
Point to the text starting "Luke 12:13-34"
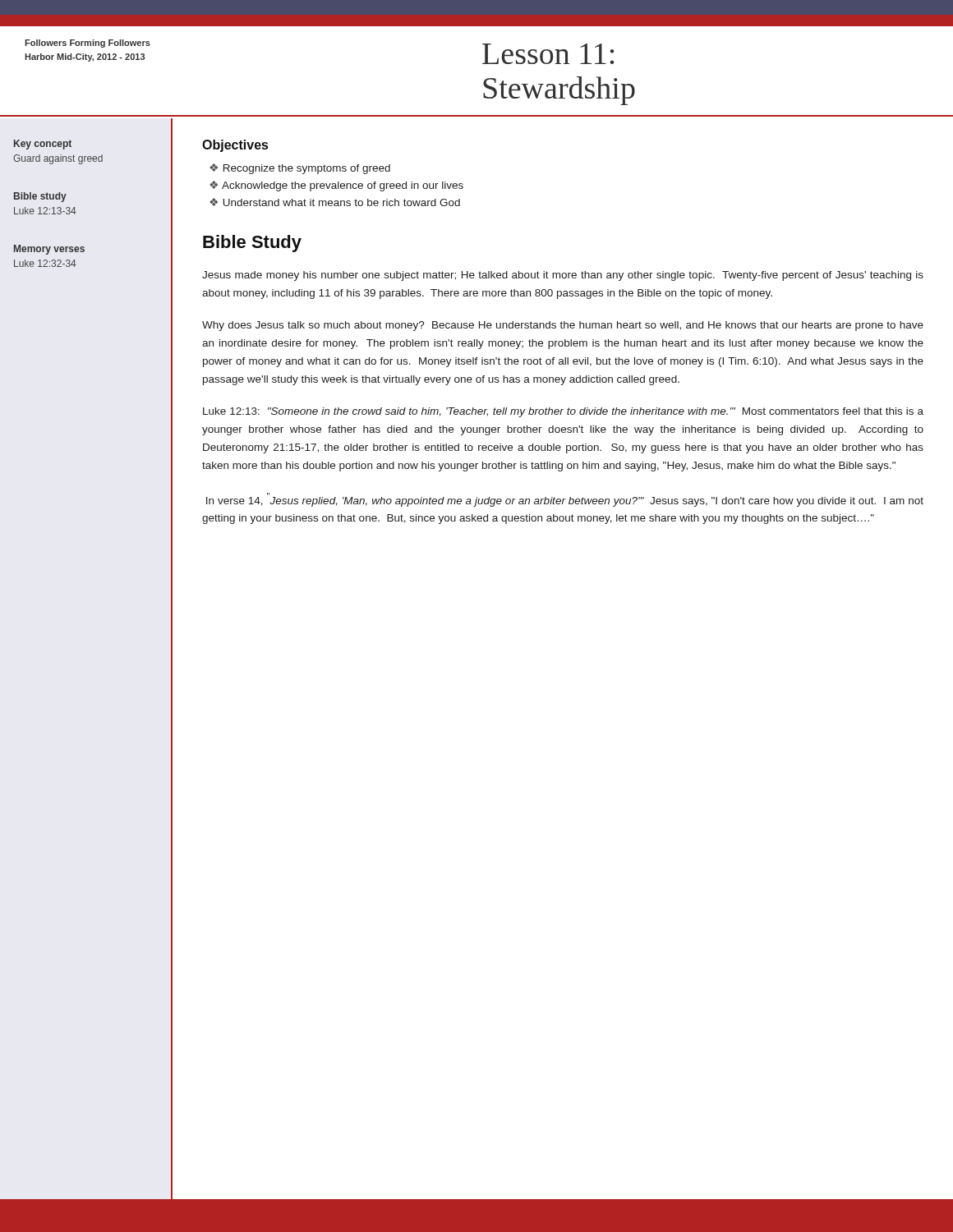(x=45, y=211)
